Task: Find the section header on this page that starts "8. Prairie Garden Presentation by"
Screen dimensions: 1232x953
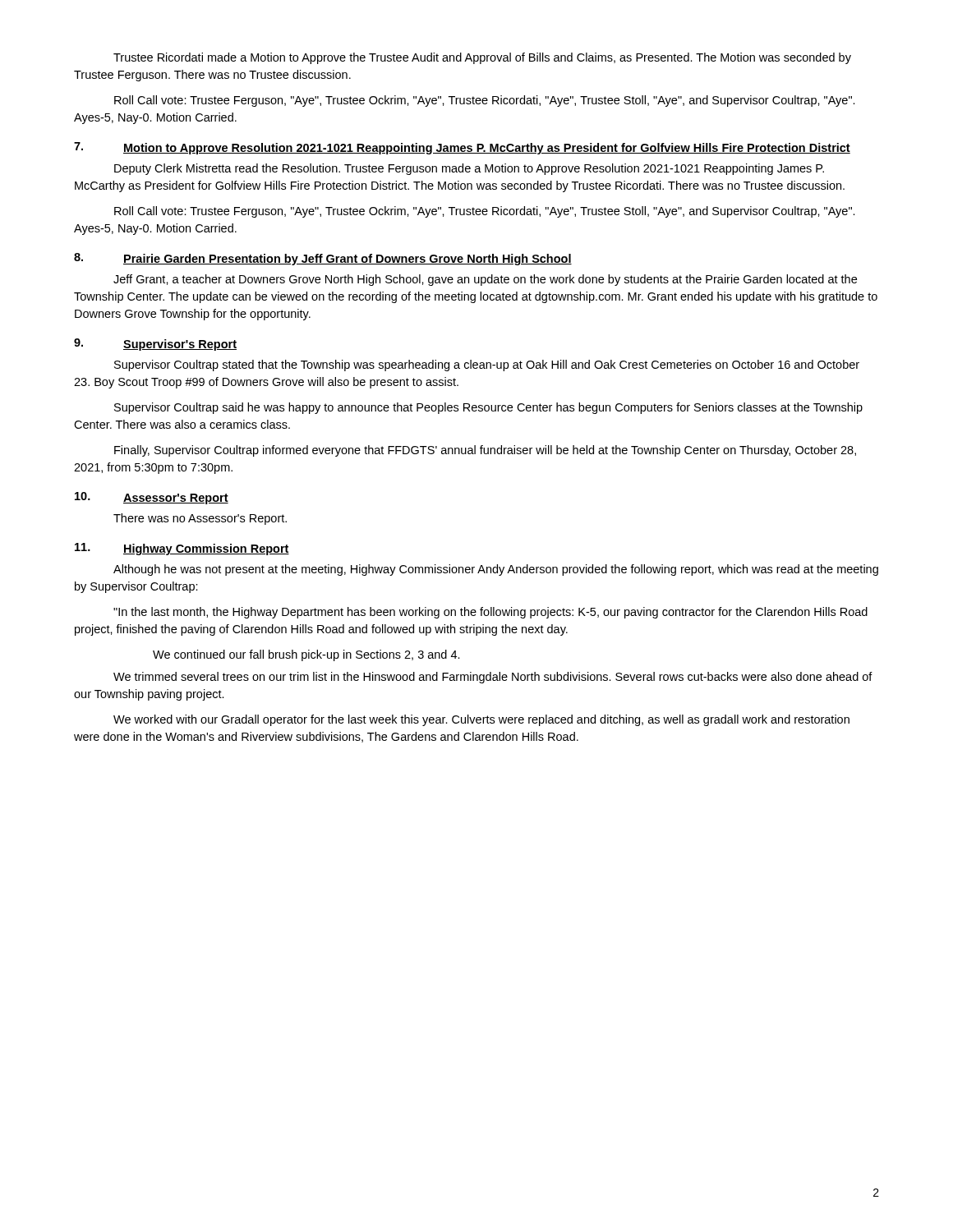Action: [x=323, y=259]
